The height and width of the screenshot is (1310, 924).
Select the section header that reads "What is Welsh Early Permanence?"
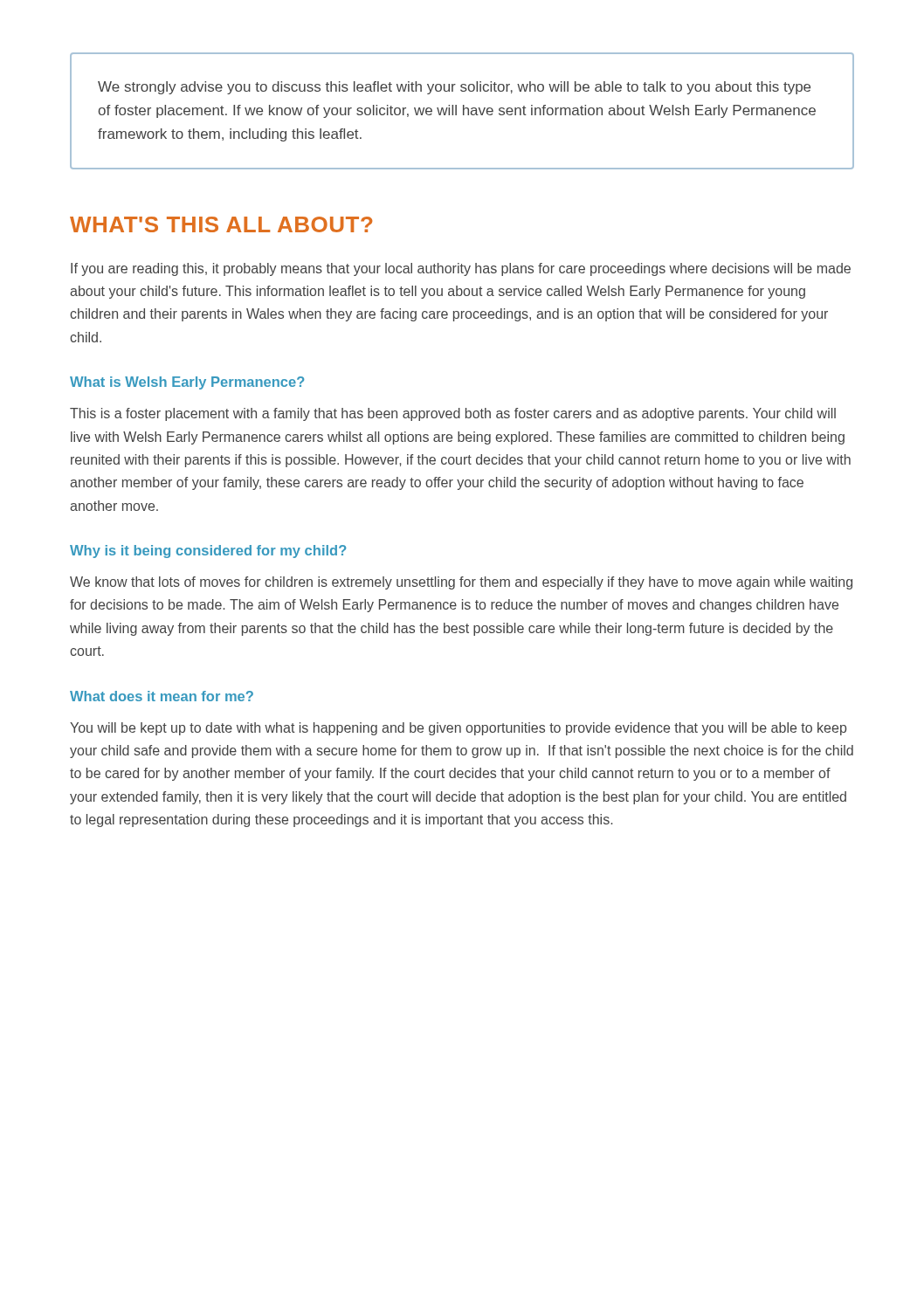(x=187, y=383)
